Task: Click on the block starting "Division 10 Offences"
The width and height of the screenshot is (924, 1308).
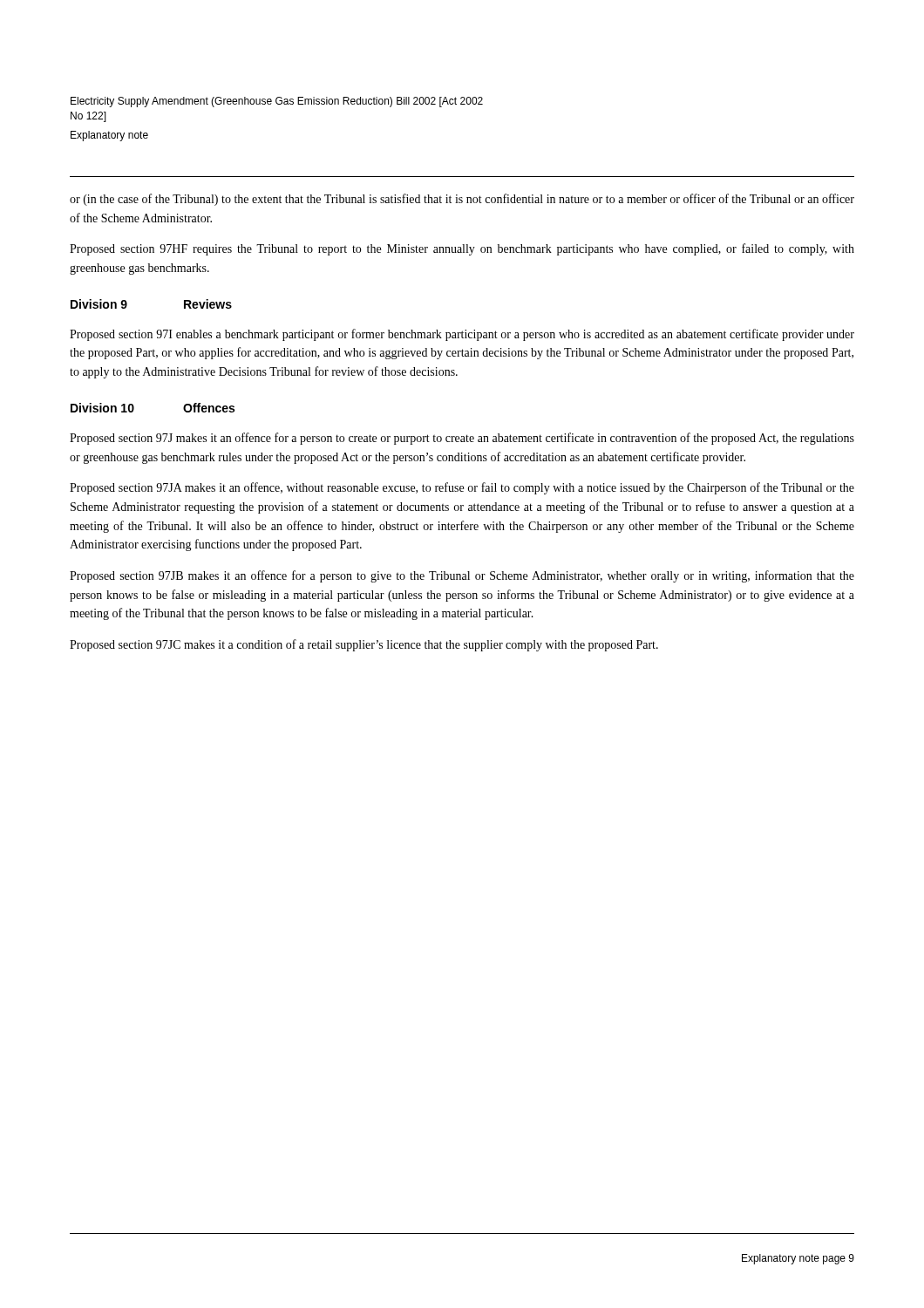Action: 101,408
